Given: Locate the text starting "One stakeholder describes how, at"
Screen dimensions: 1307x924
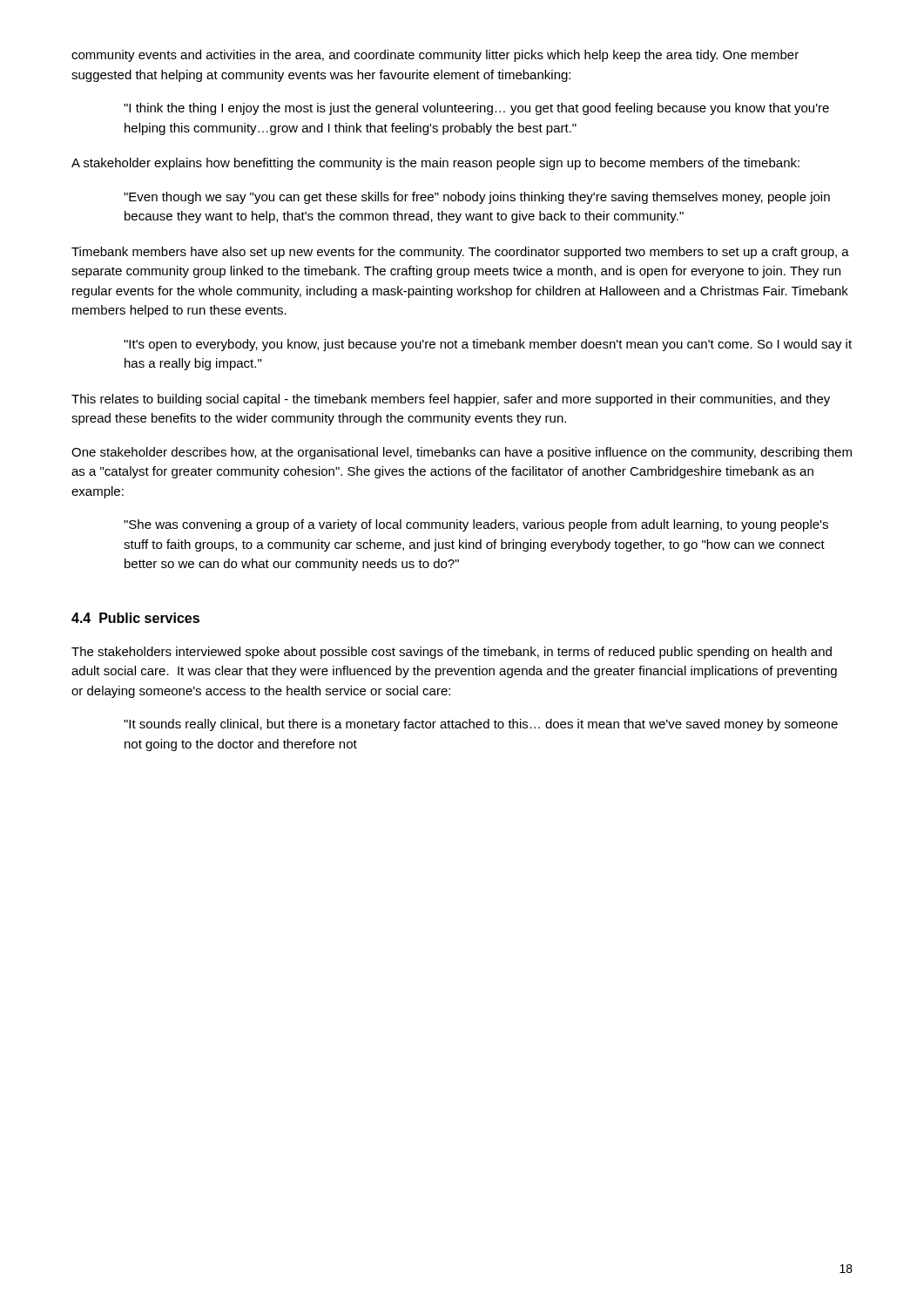Looking at the screenshot, I should [462, 471].
